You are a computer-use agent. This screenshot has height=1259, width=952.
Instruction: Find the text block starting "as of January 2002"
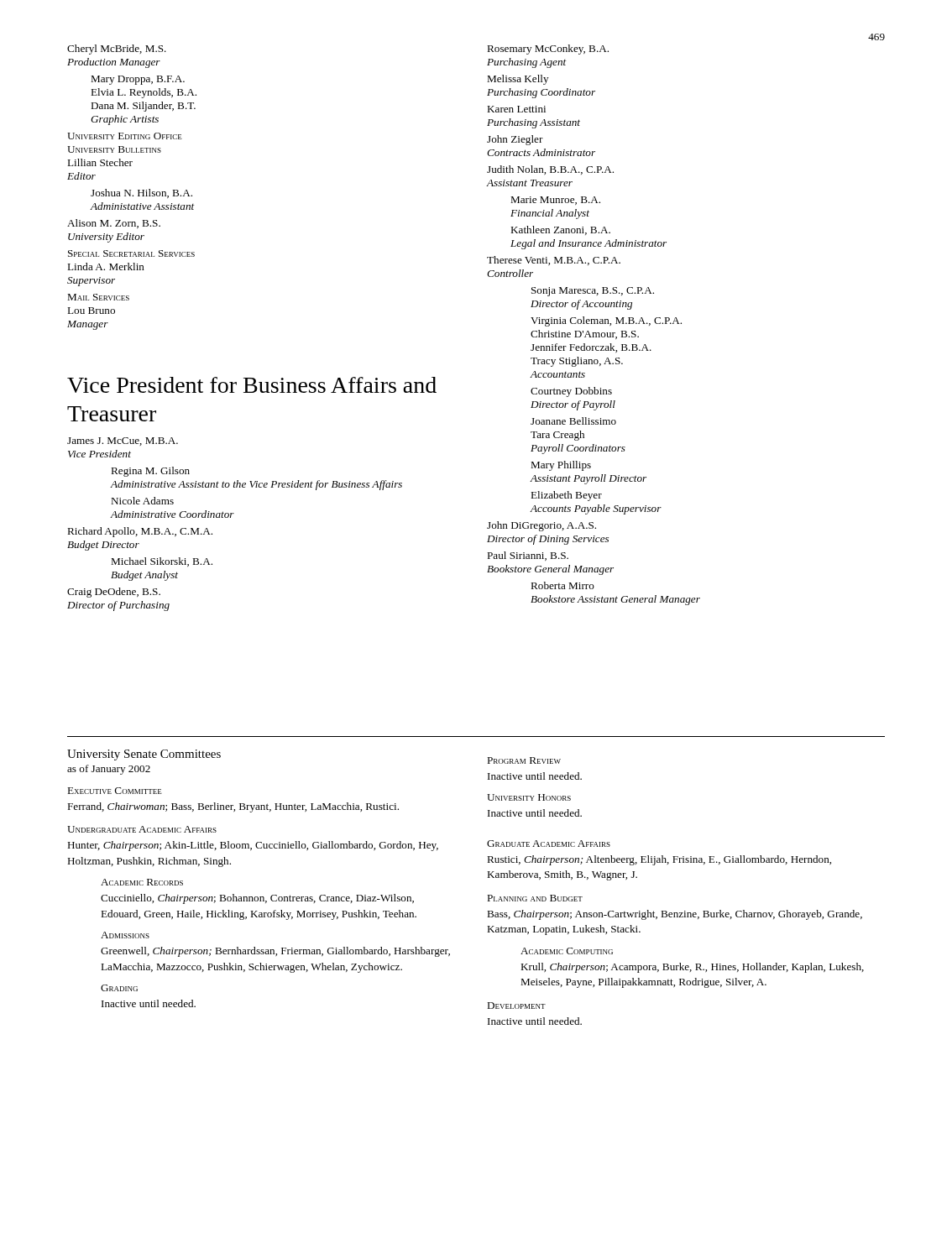(x=109, y=768)
